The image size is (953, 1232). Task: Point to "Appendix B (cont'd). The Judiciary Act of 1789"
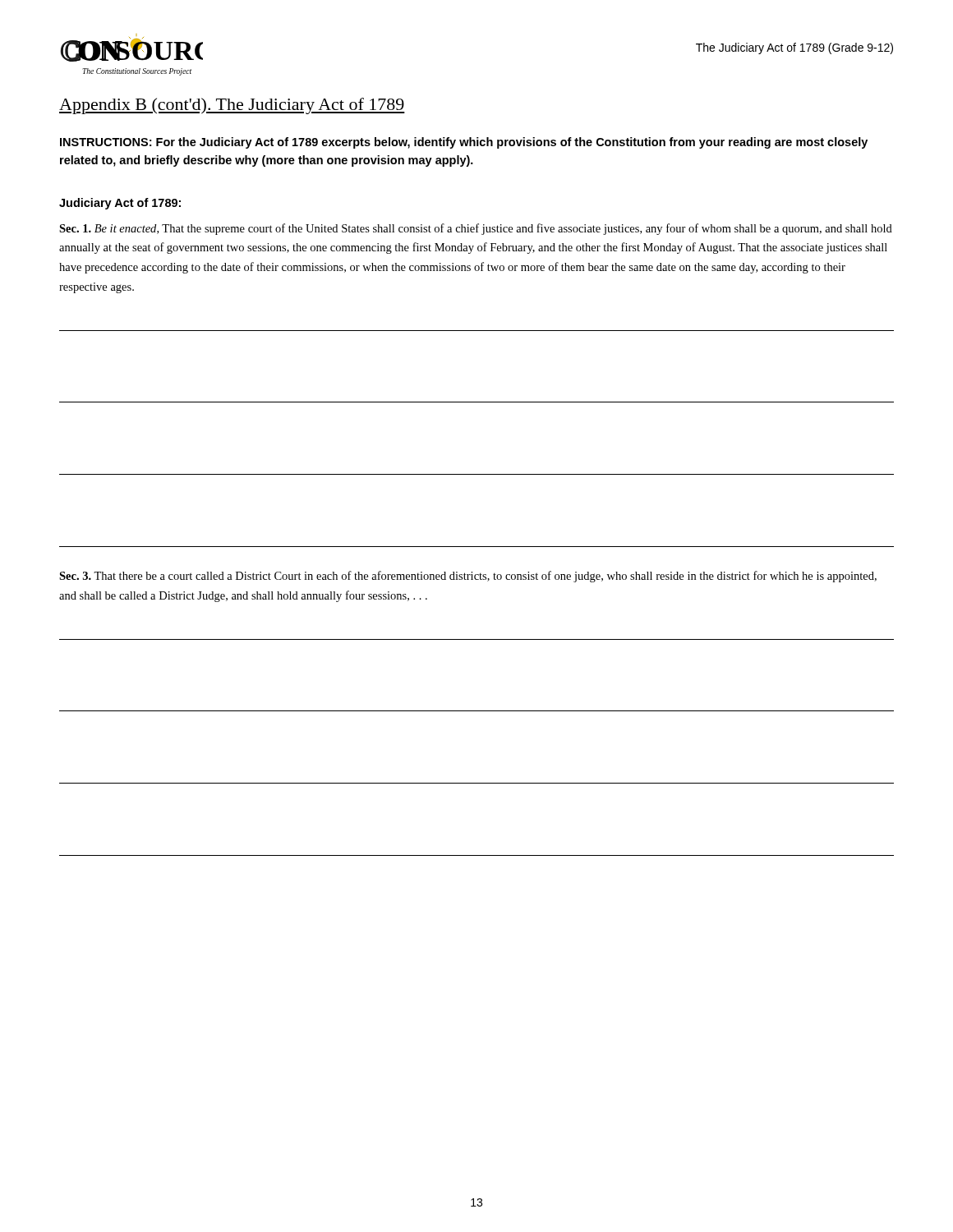coord(232,104)
